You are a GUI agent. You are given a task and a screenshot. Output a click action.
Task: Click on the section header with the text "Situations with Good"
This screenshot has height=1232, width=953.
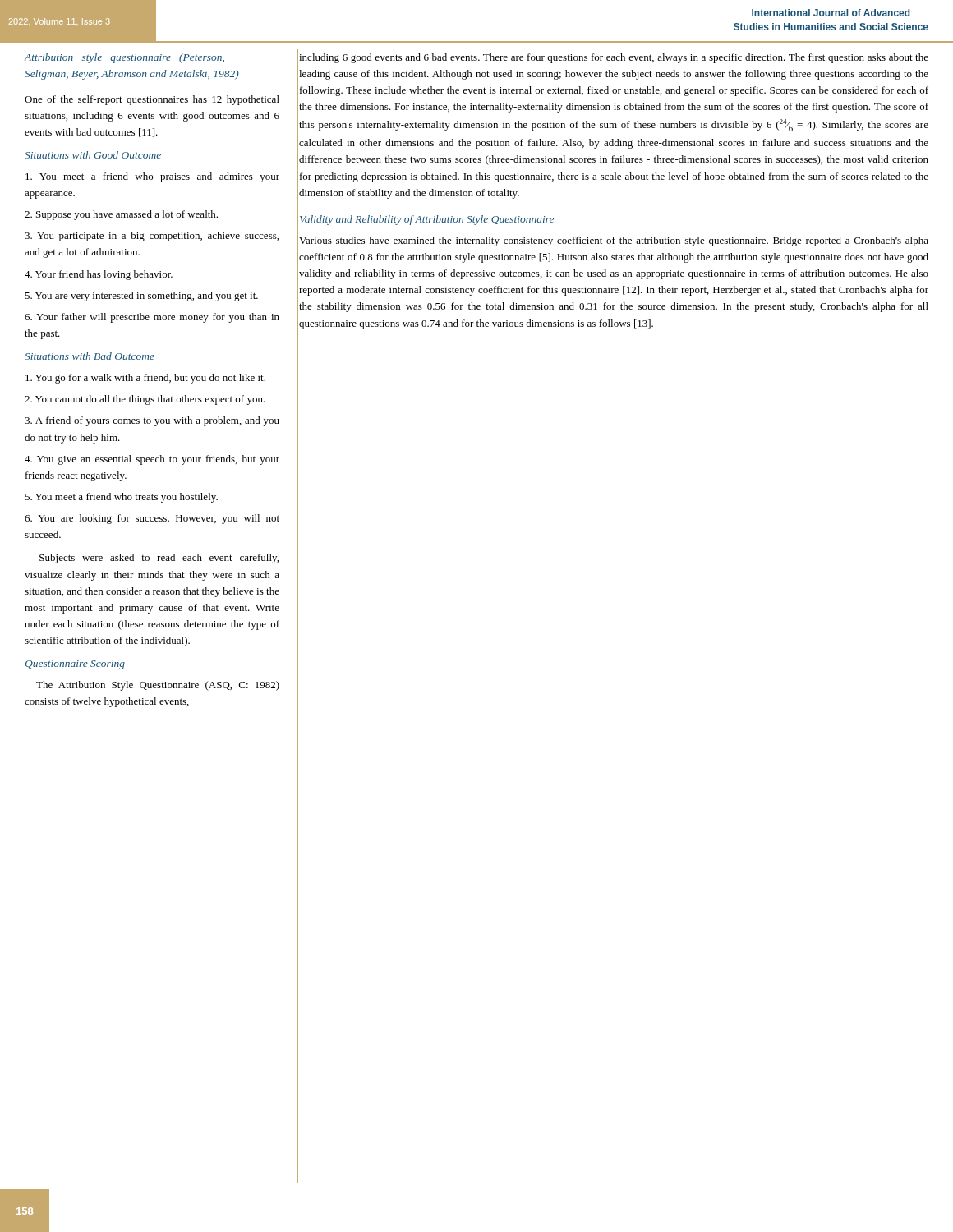[x=93, y=155]
